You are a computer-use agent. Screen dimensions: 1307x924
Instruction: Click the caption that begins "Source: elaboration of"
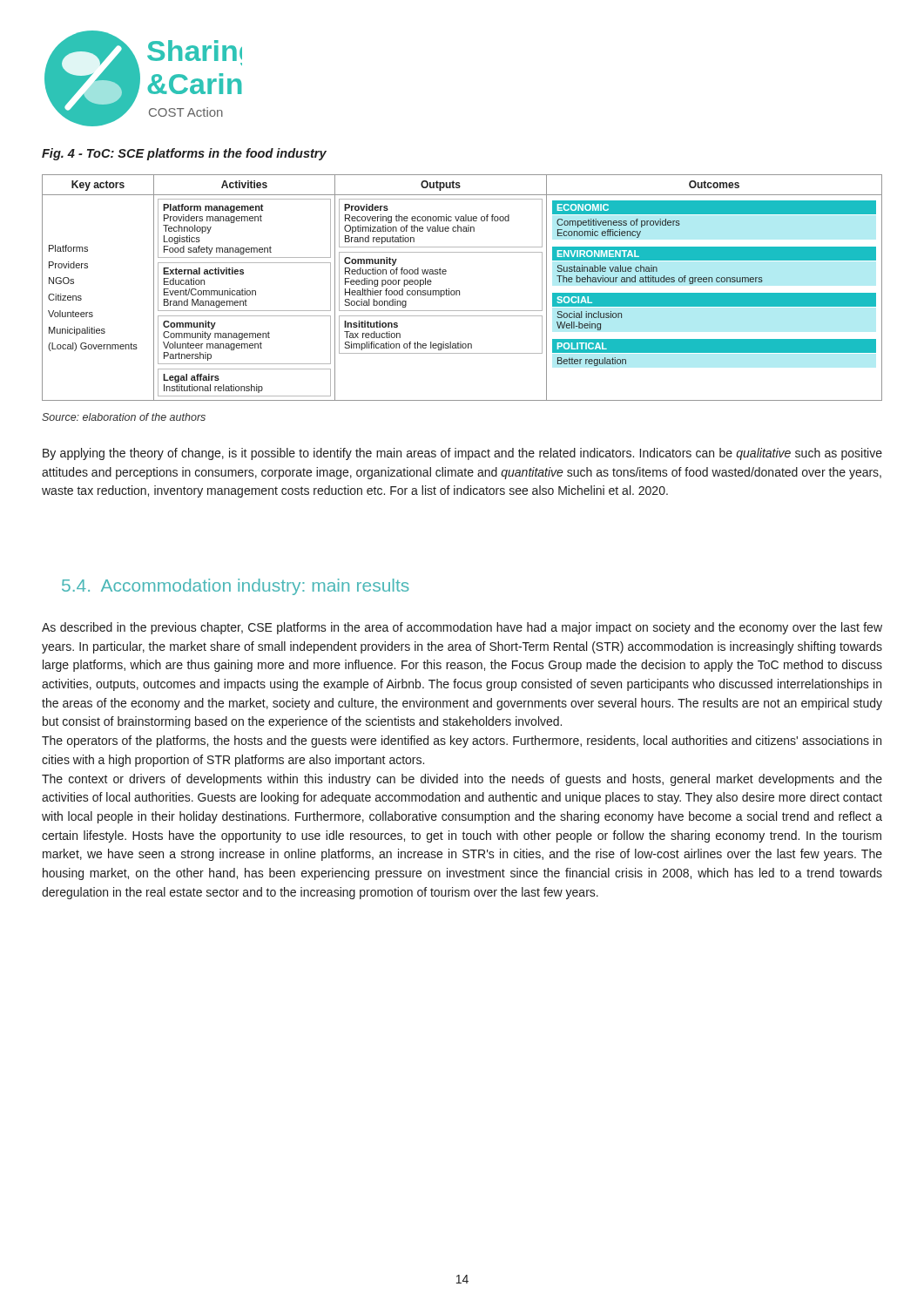coord(124,417)
